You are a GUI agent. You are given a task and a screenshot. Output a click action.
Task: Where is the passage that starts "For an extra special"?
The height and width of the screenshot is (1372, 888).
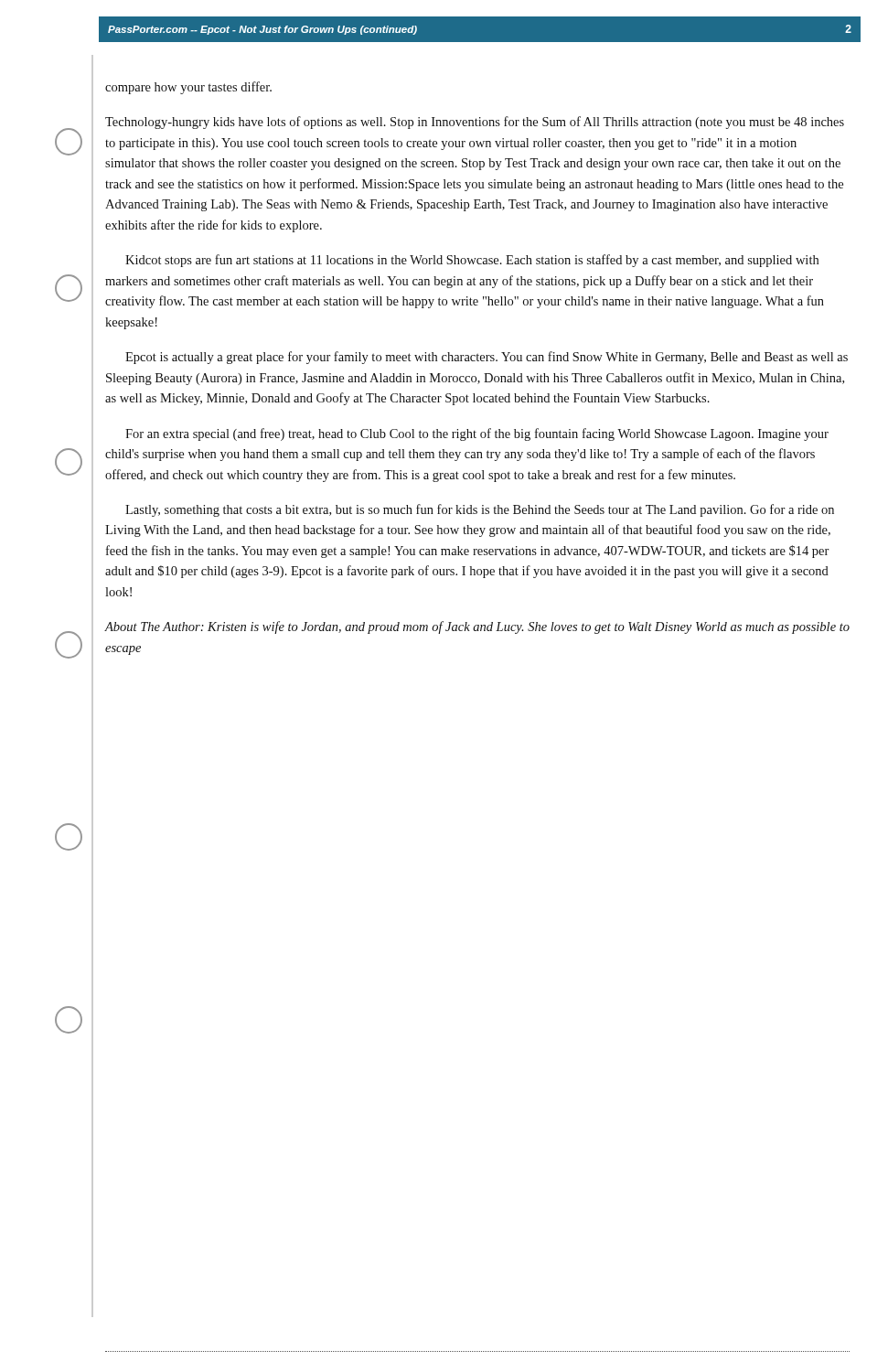[467, 454]
